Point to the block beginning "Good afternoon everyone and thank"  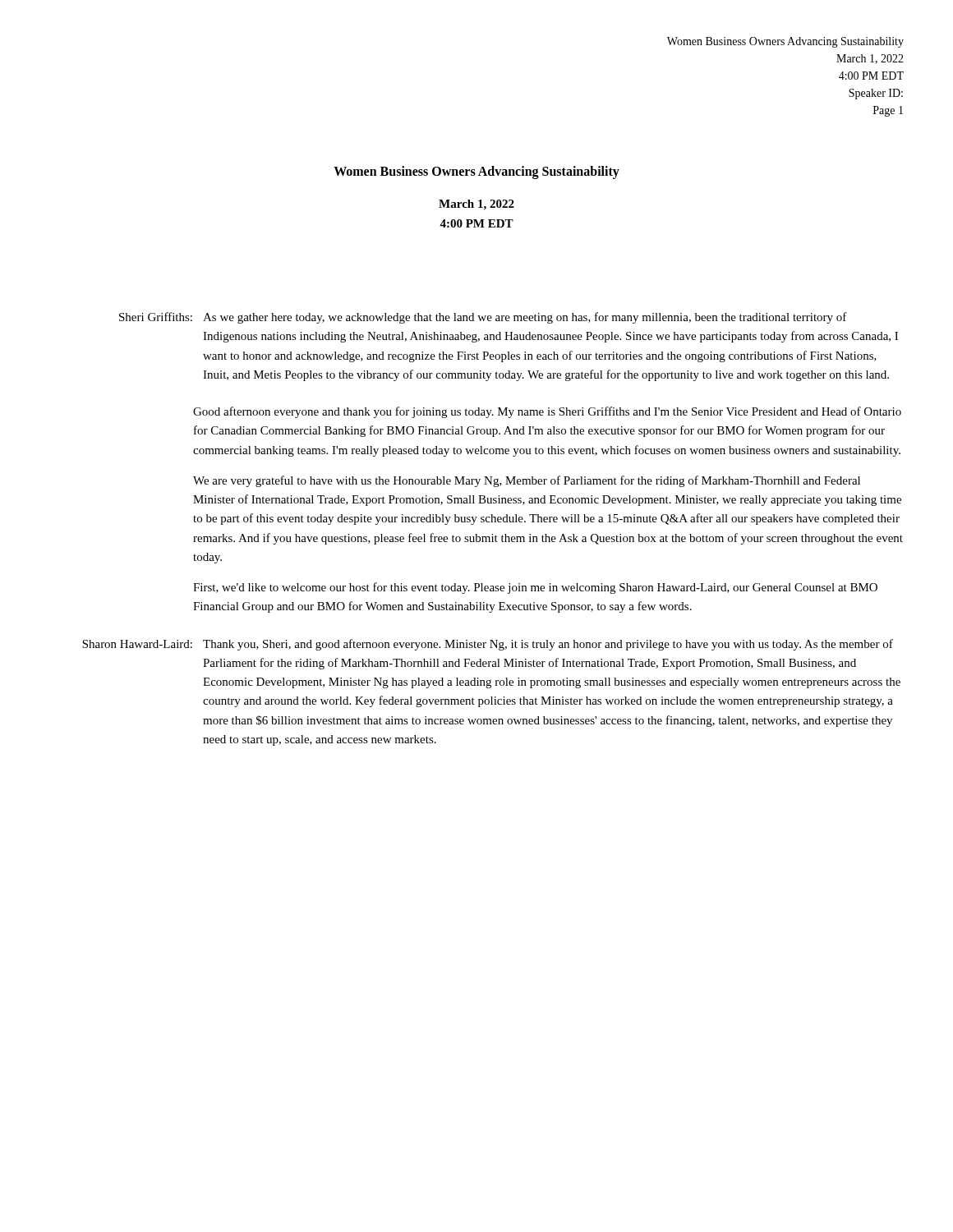point(476,509)
